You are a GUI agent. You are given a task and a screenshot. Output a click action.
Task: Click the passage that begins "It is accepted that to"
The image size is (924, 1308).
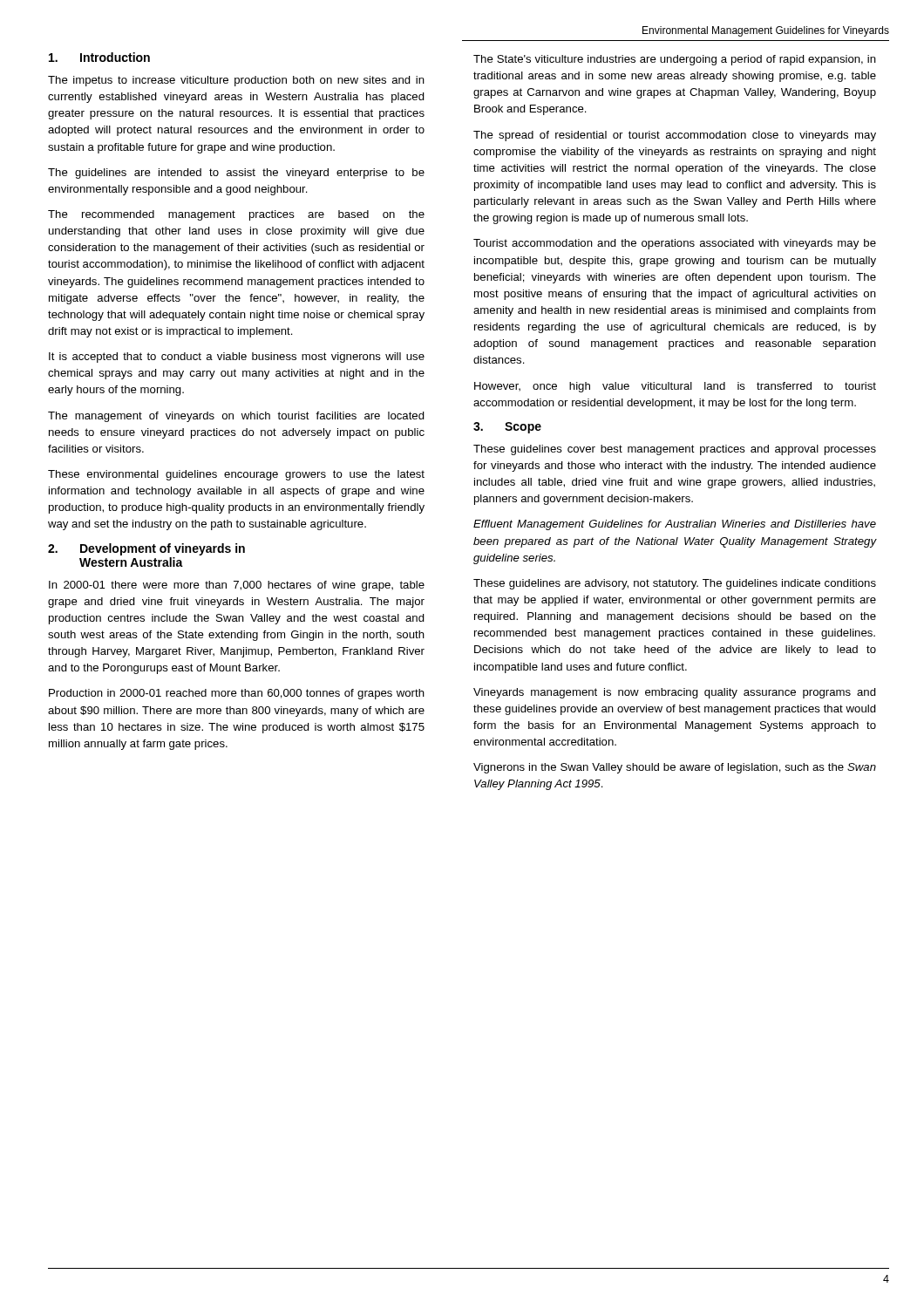236,373
